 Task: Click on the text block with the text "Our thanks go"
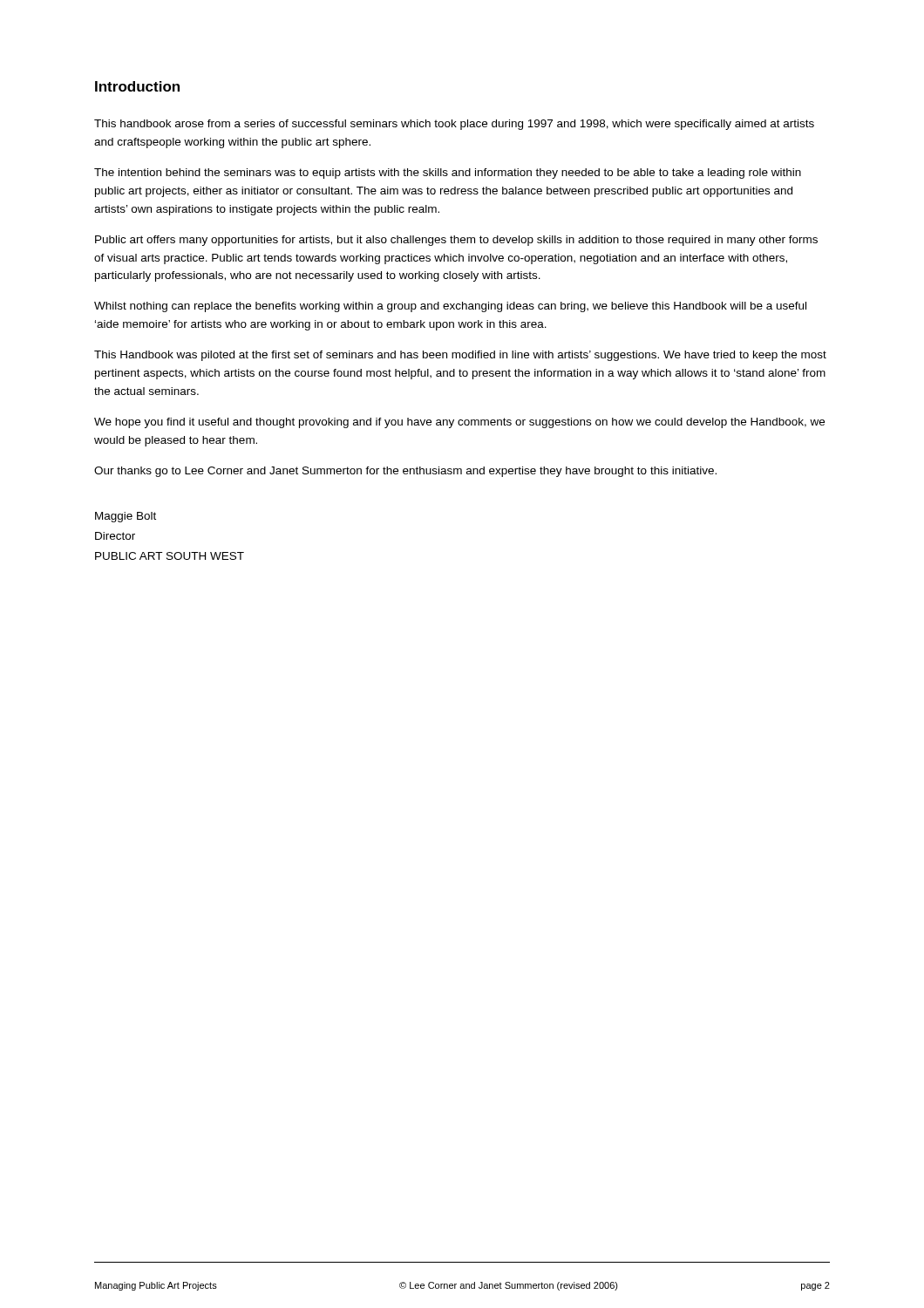tap(406, 470)
